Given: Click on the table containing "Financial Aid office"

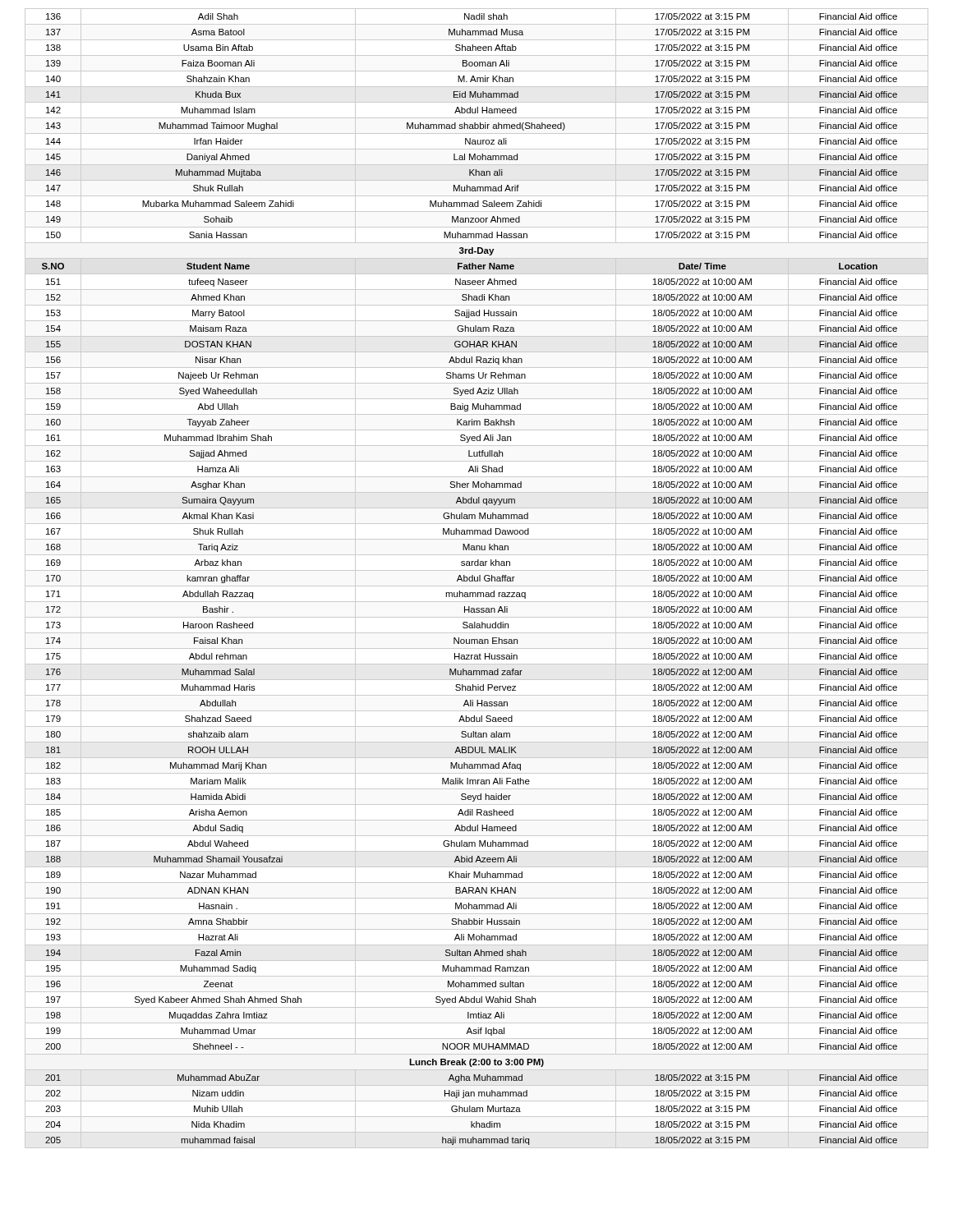Looking at the screenshot, I should click(476, 578).
